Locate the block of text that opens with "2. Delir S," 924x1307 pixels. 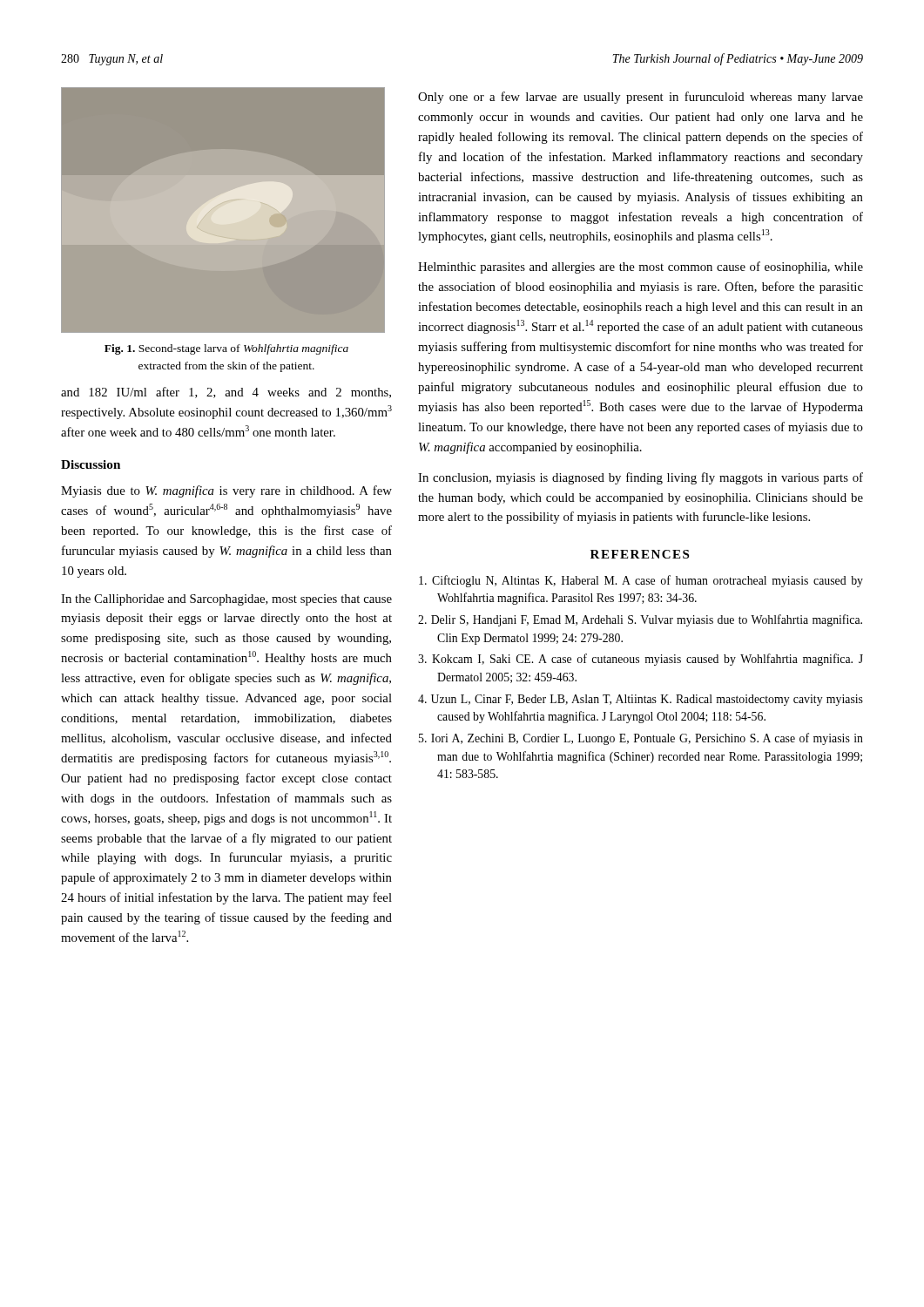tap(641, 629)
